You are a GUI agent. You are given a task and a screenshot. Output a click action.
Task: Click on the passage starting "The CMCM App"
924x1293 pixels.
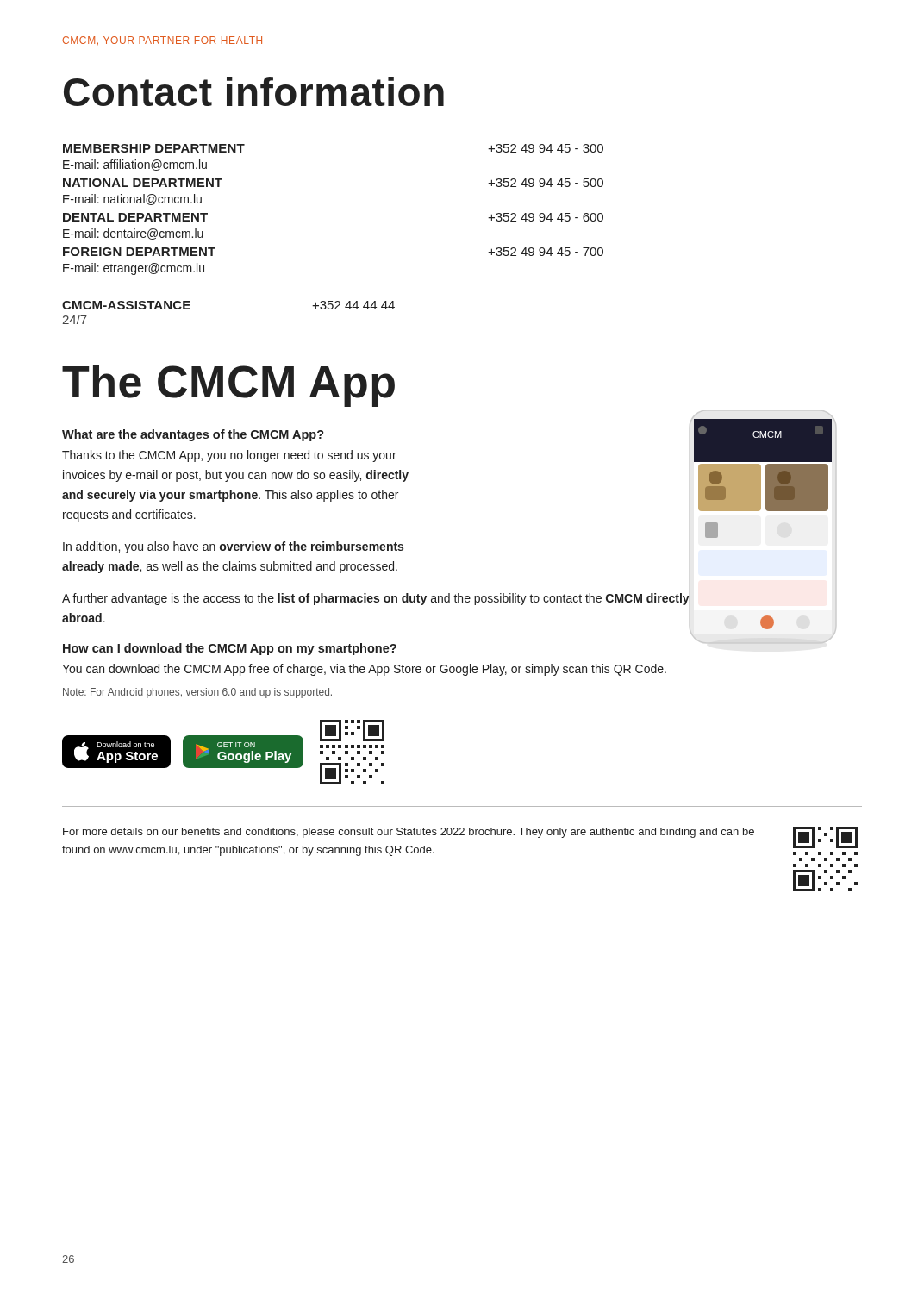coord(230,382)
